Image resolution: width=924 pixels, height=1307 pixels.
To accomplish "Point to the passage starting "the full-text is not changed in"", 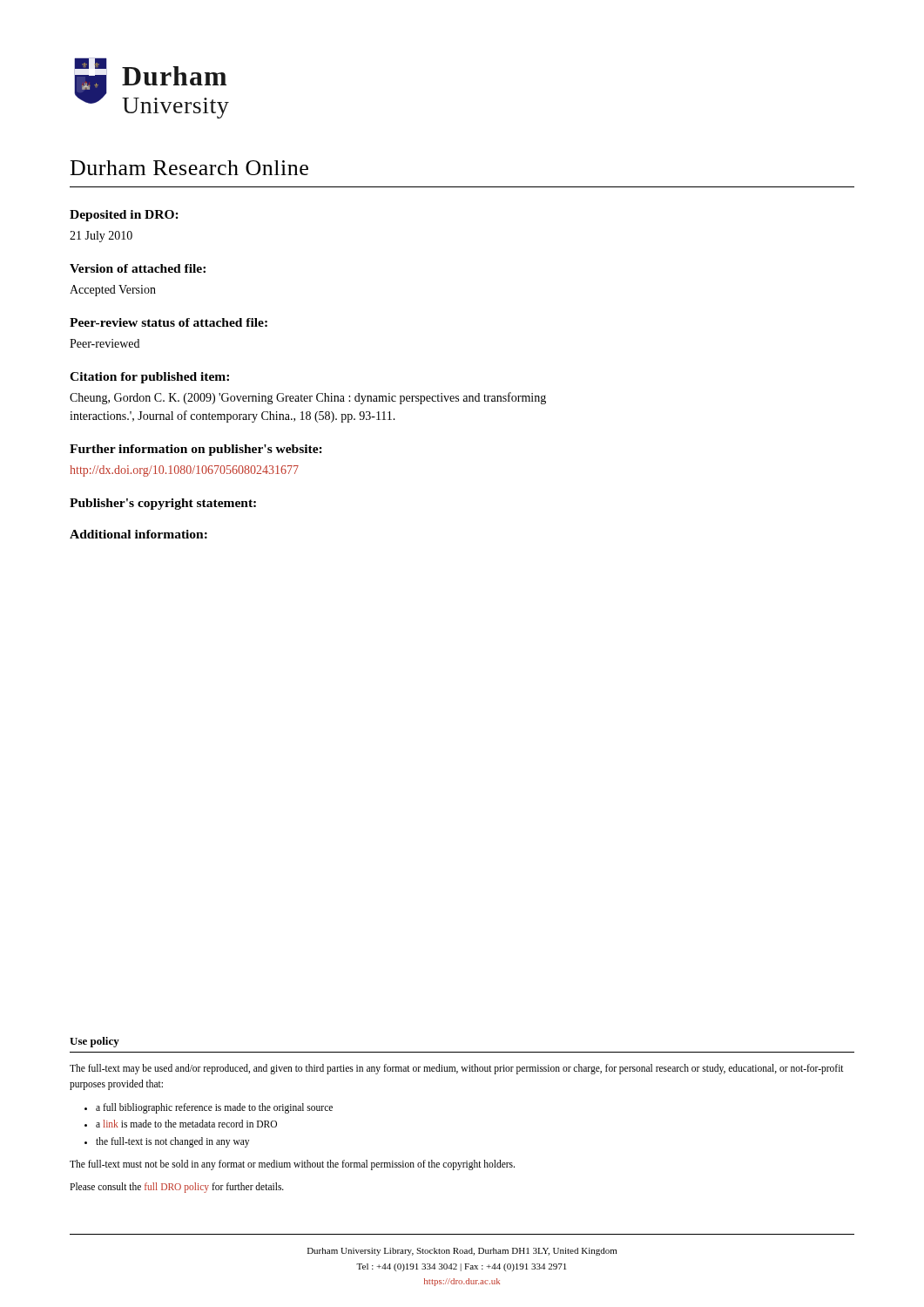I will 173,1141.
